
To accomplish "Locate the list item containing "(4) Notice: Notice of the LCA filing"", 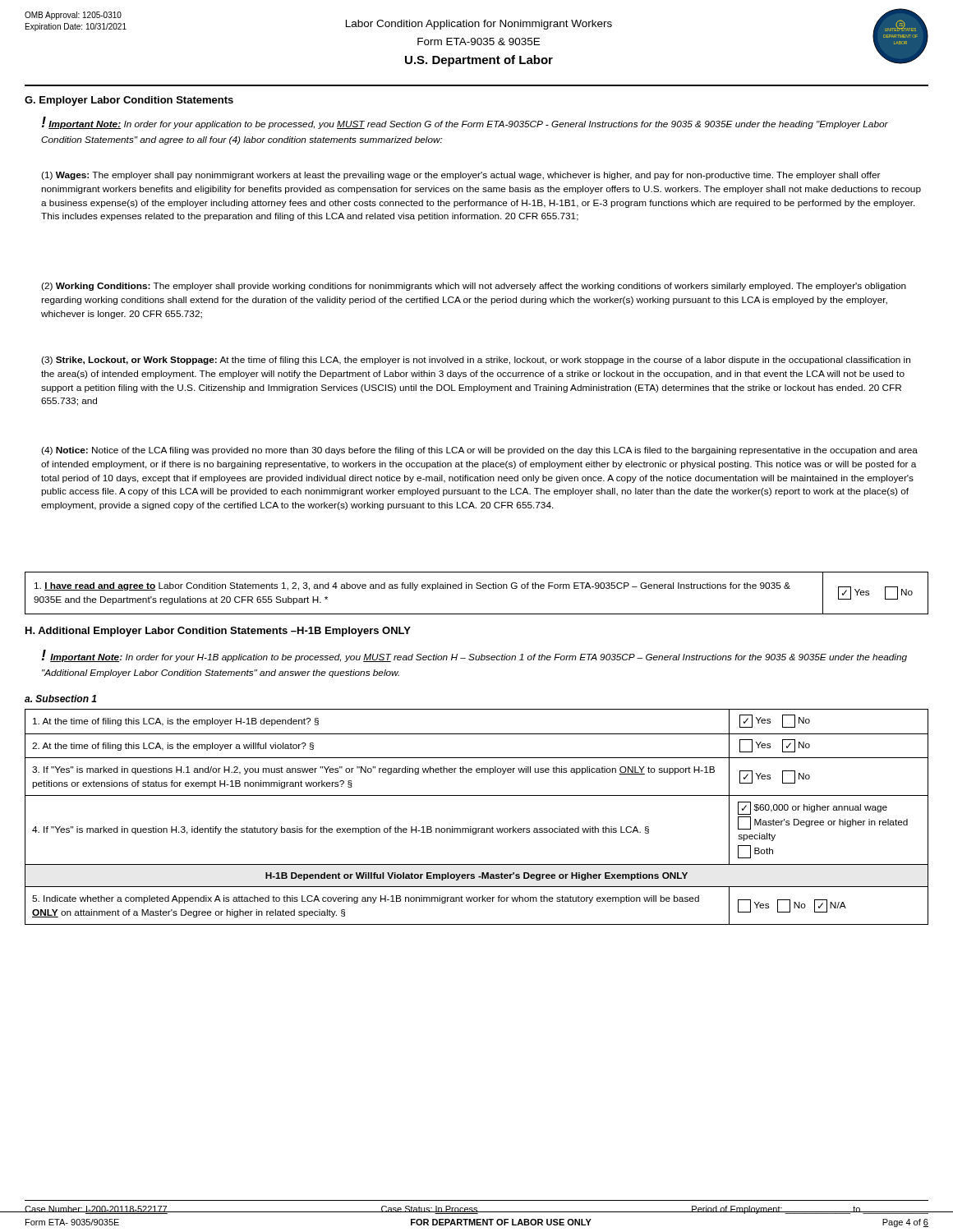I will [479, 478].
